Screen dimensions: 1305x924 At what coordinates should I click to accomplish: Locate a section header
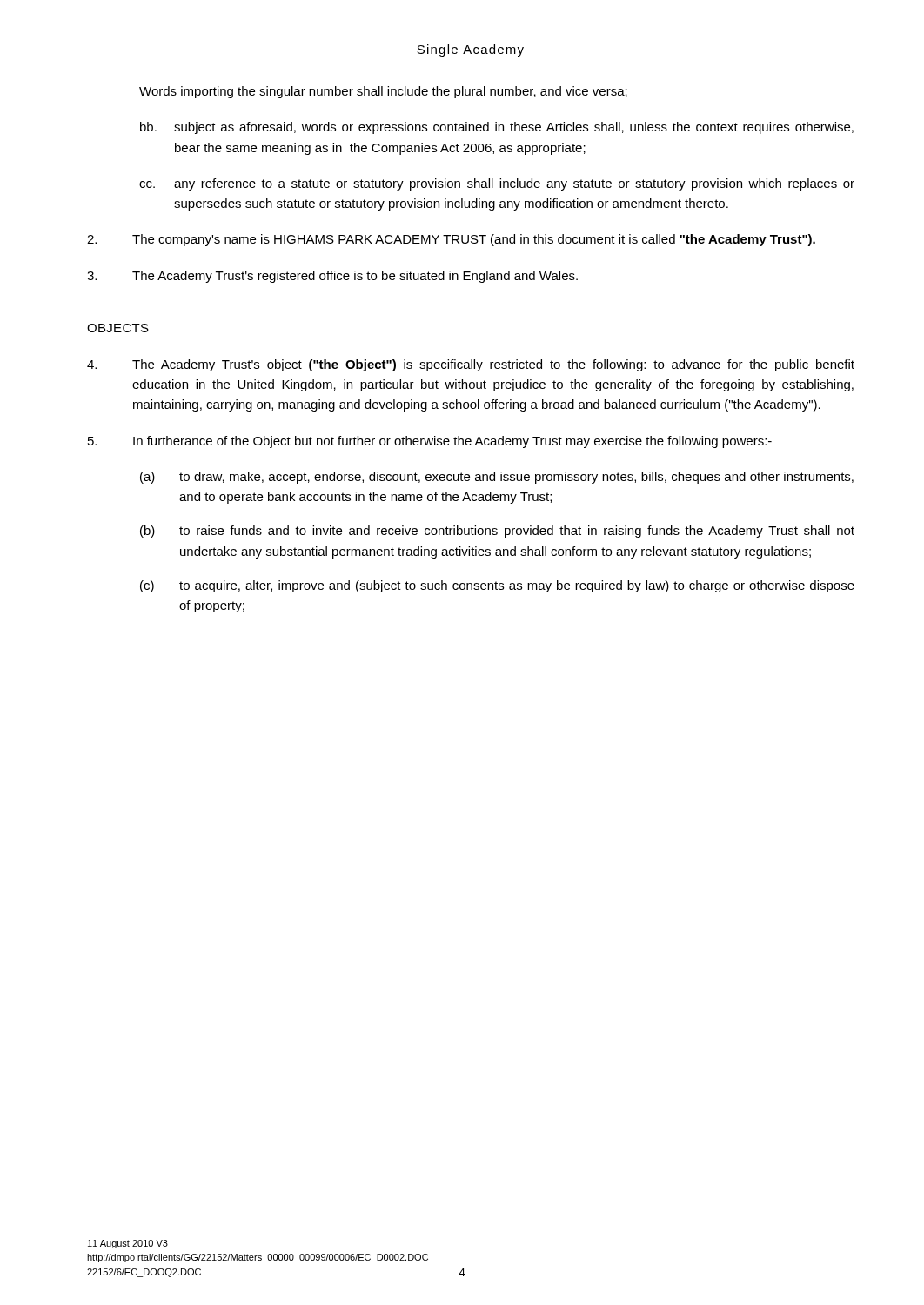click(x=118, y=327)
